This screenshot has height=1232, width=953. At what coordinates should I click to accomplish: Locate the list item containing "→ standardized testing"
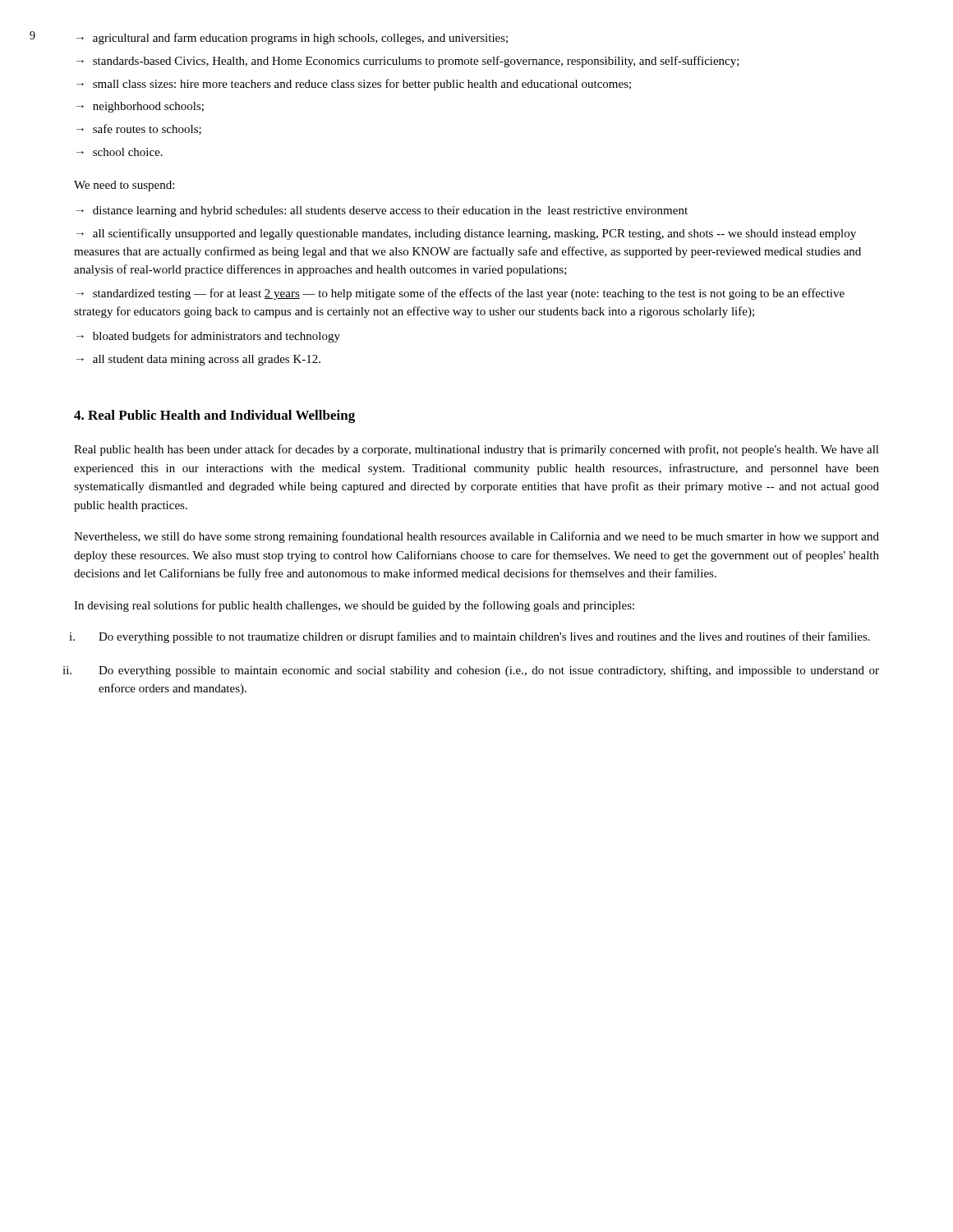coord(459,302)
